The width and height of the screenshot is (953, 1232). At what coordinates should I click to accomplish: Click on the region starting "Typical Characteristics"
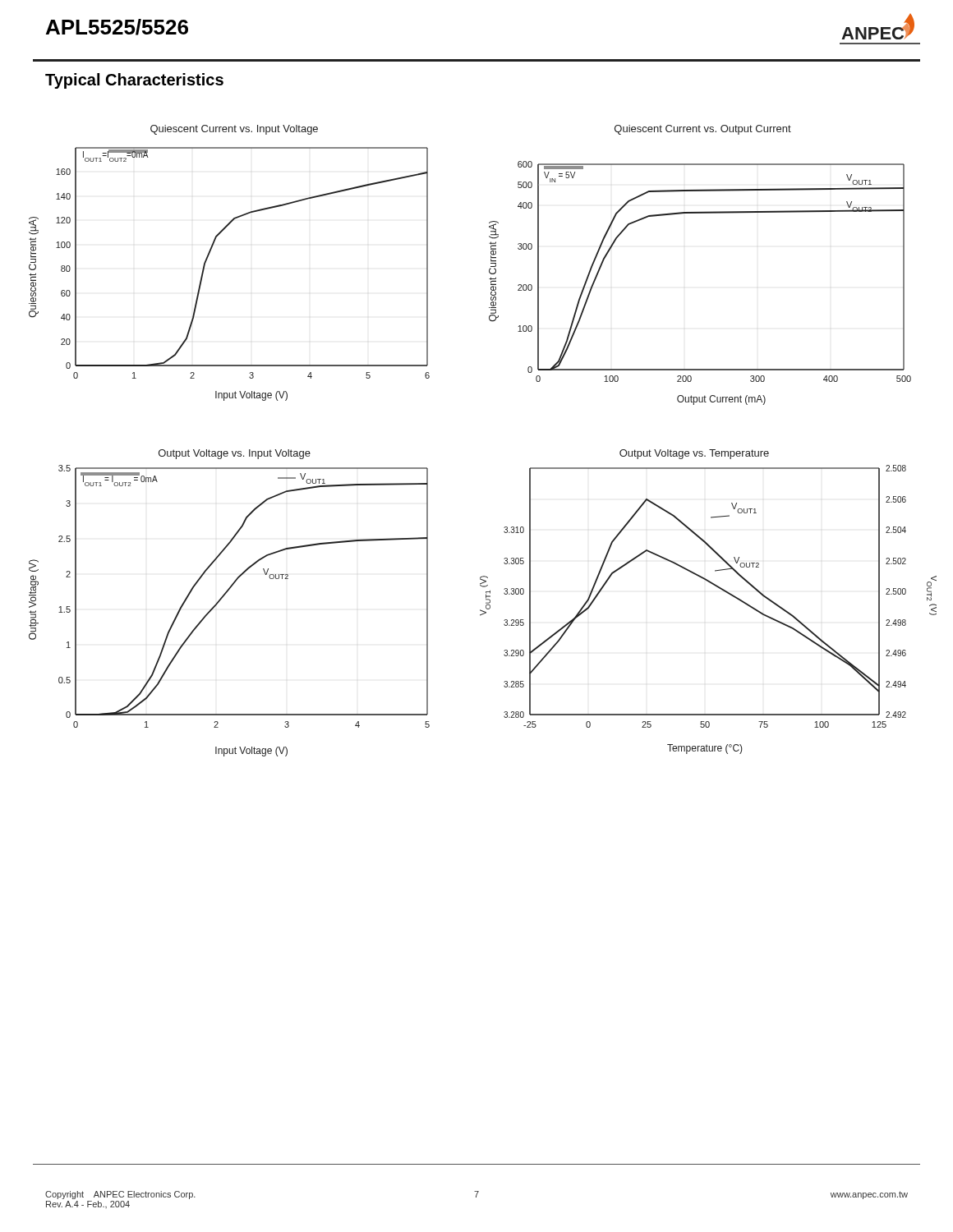click(x=135, y=80)
